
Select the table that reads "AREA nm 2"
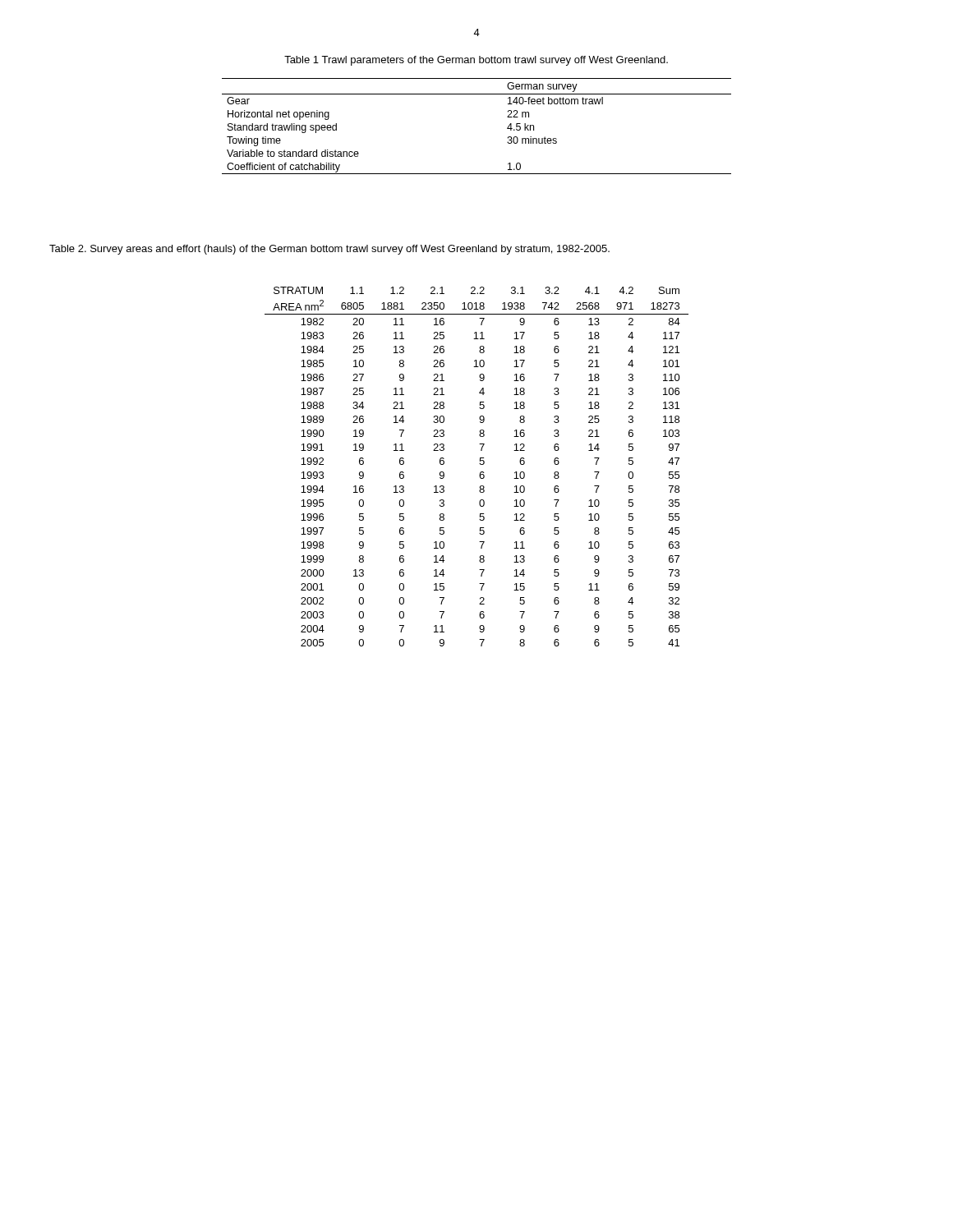476,467
